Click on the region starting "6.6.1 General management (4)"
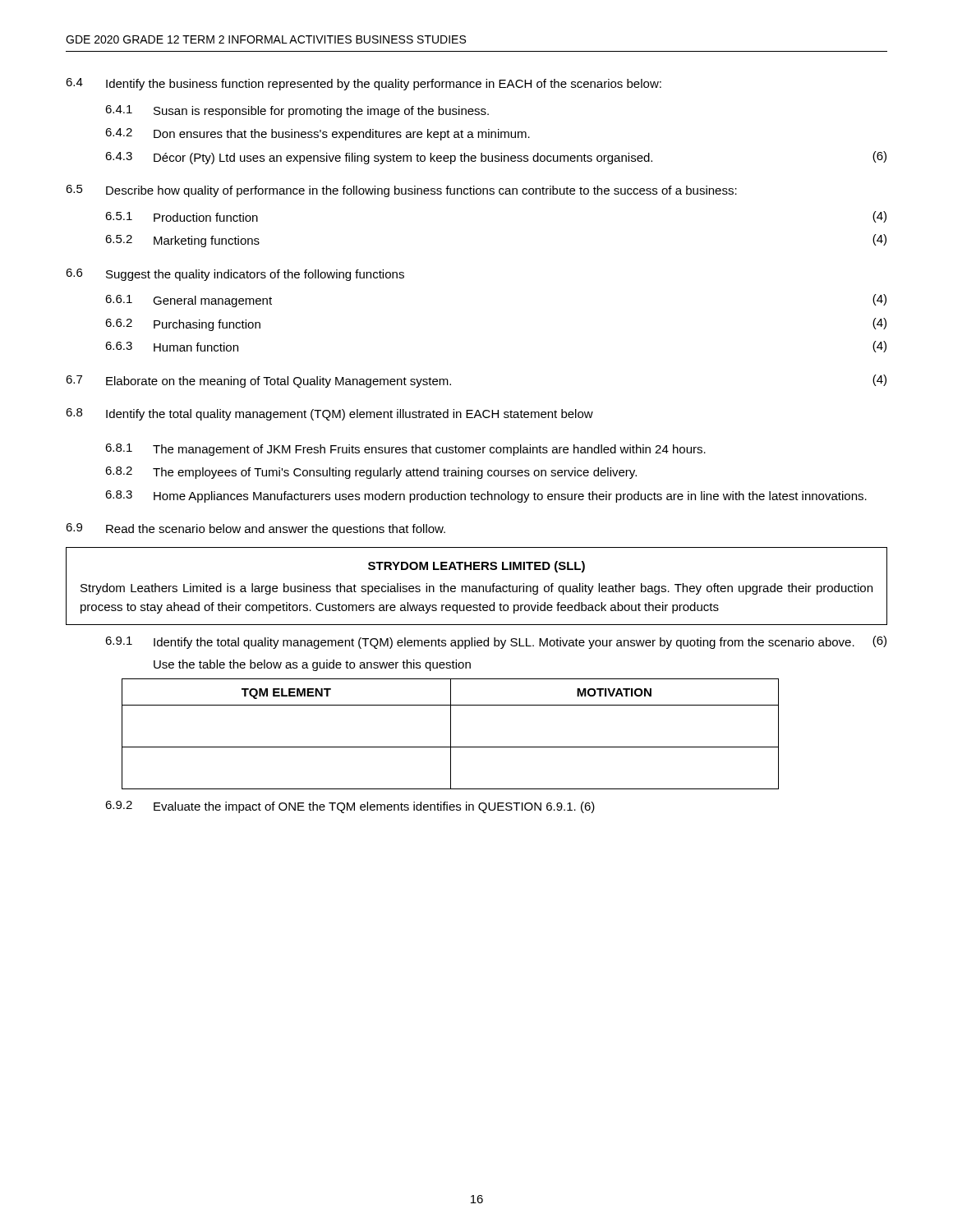This screenshot has height=1232, width=953. 118,302
